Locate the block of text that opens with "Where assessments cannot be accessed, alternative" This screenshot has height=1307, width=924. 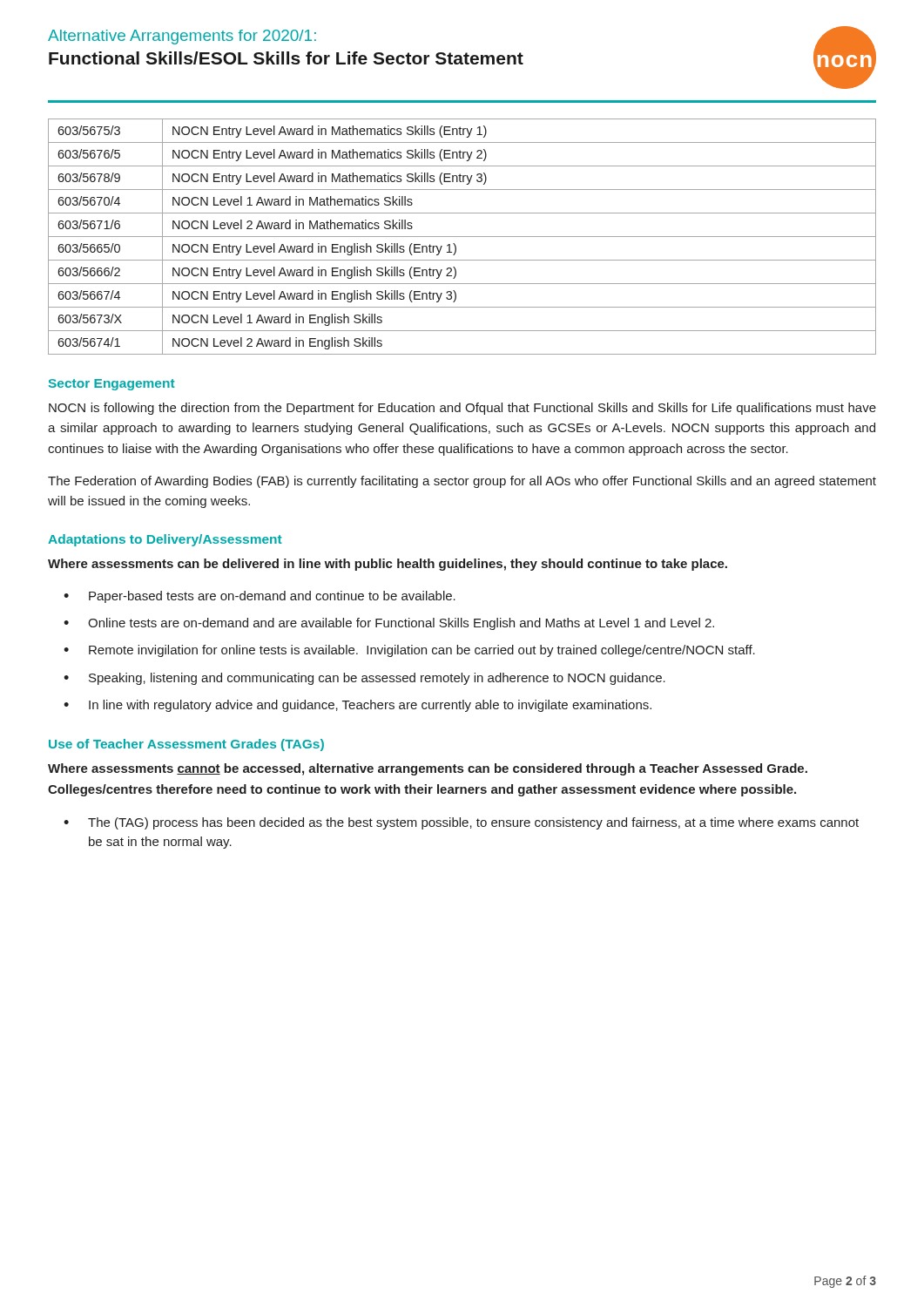click(x=428, y=779)
